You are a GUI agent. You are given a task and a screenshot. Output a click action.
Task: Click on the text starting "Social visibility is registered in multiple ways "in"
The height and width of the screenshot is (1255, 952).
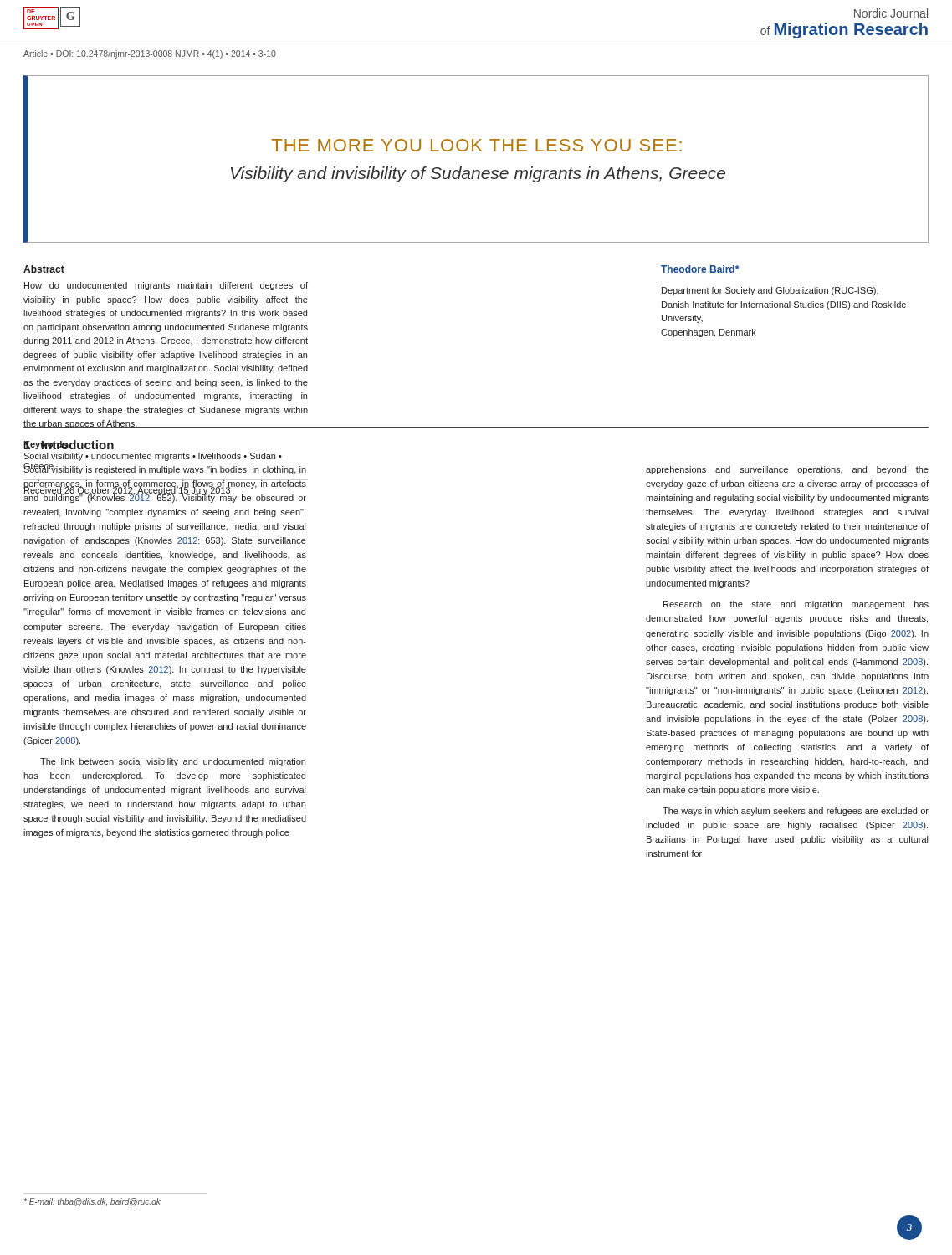165,651
